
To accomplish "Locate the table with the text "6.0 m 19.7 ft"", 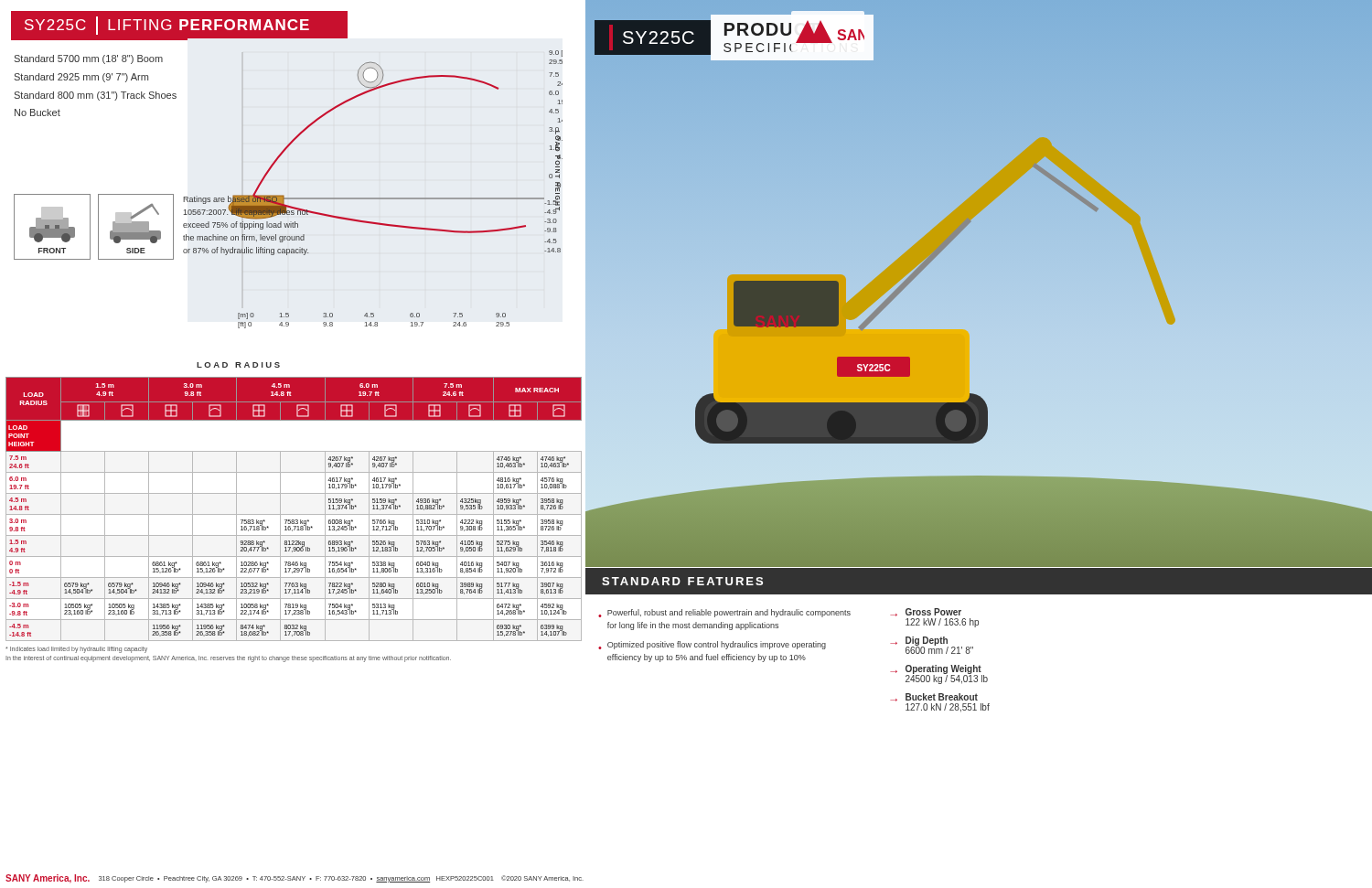I will [x=294, y=520].
